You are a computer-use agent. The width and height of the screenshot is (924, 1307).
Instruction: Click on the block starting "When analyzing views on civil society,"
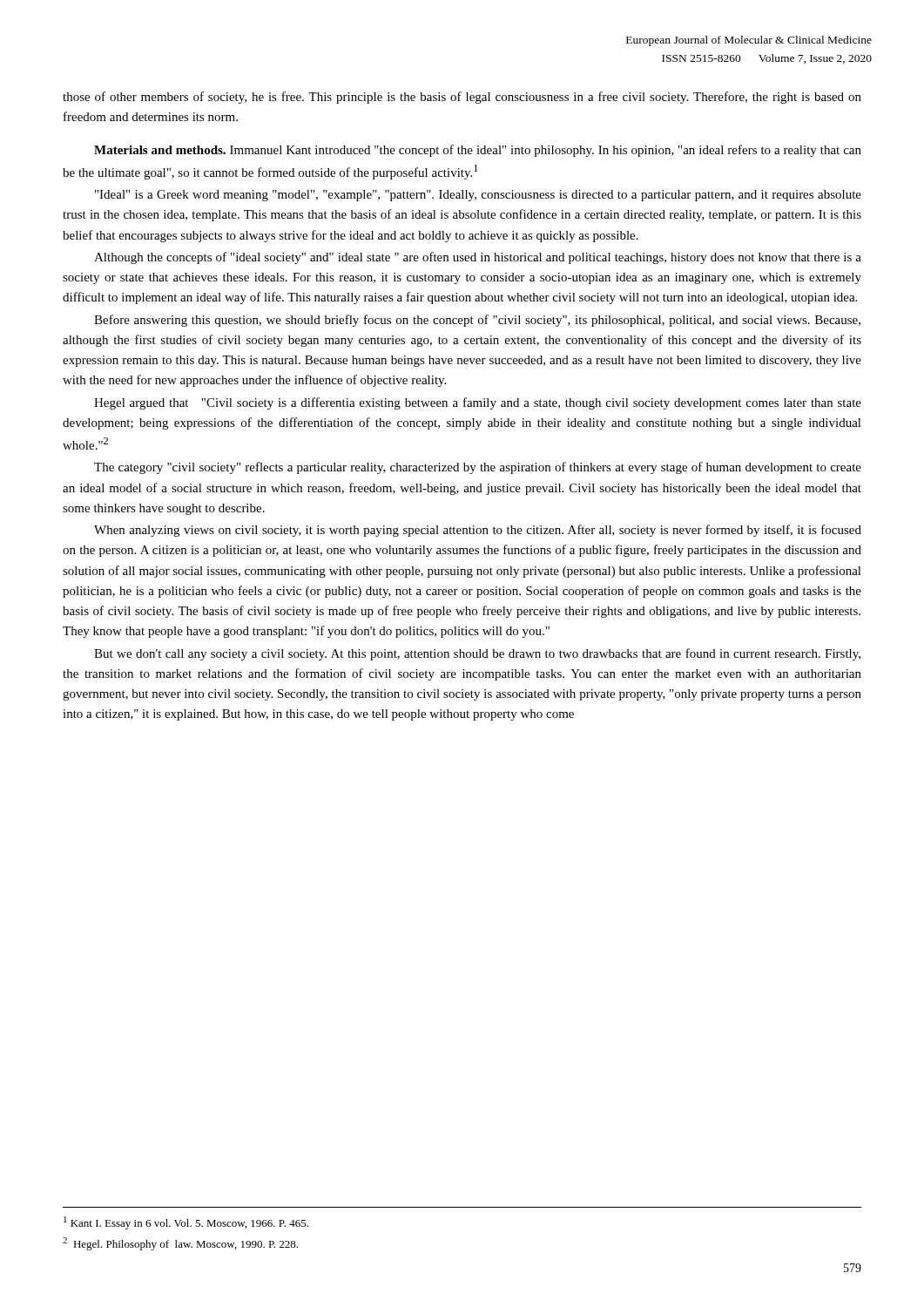point(462,581)
